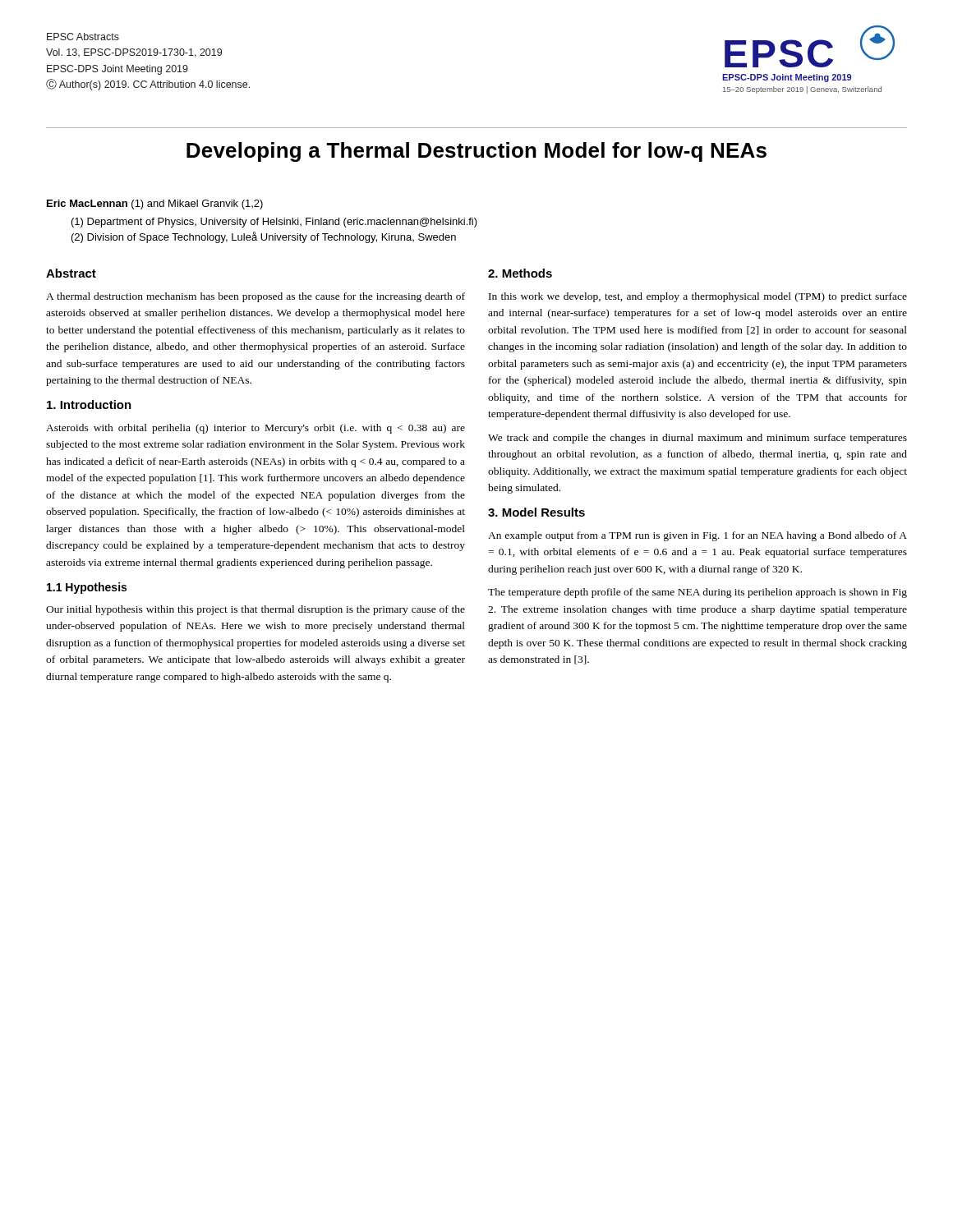Where is the passage that starts "Eric MacLennan (1) and Mikael Granvik (1,2) (1)"?

tap(476, 220)
